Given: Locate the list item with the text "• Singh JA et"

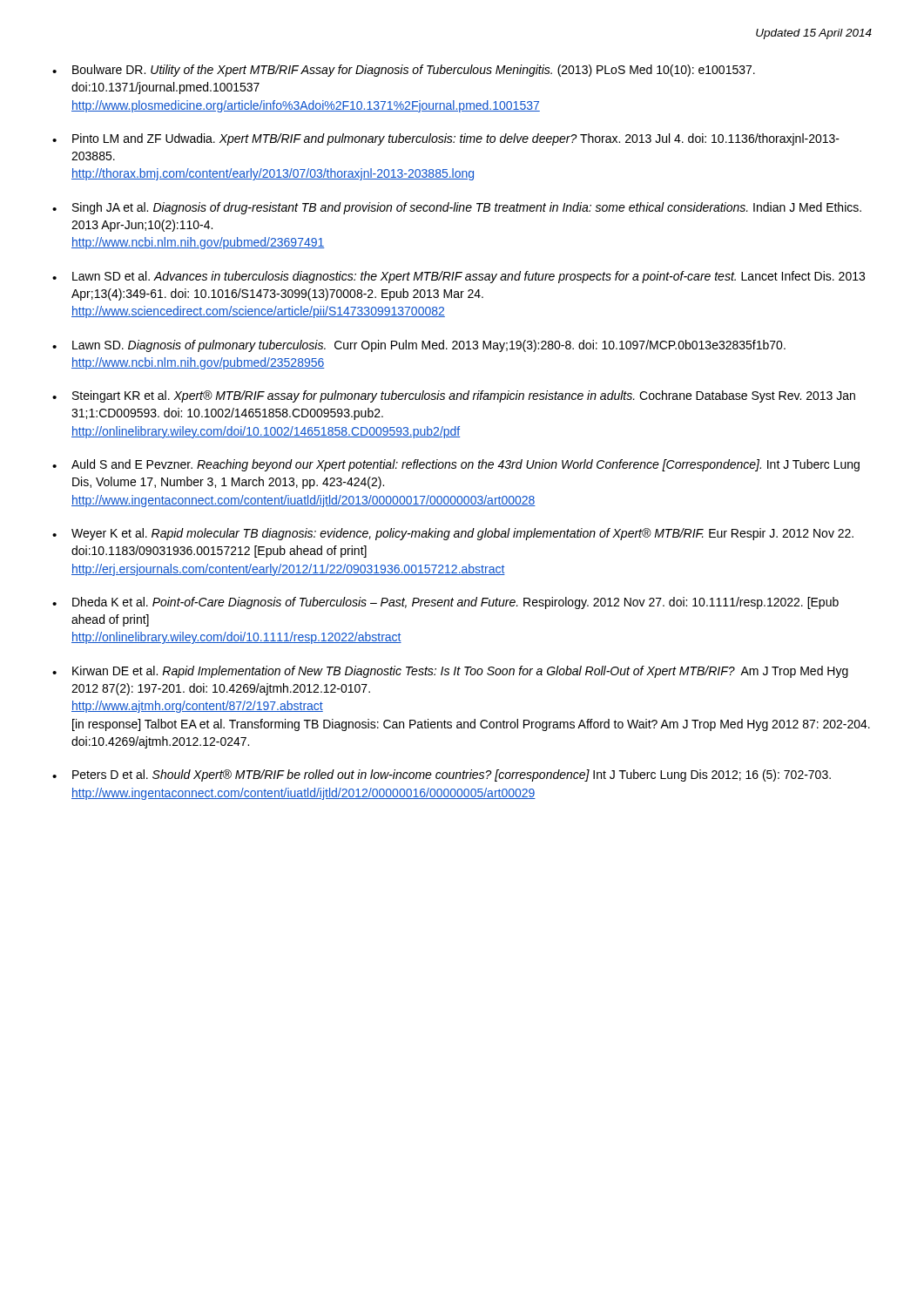Looking at the screenshot, I should (x=457, y=208).
